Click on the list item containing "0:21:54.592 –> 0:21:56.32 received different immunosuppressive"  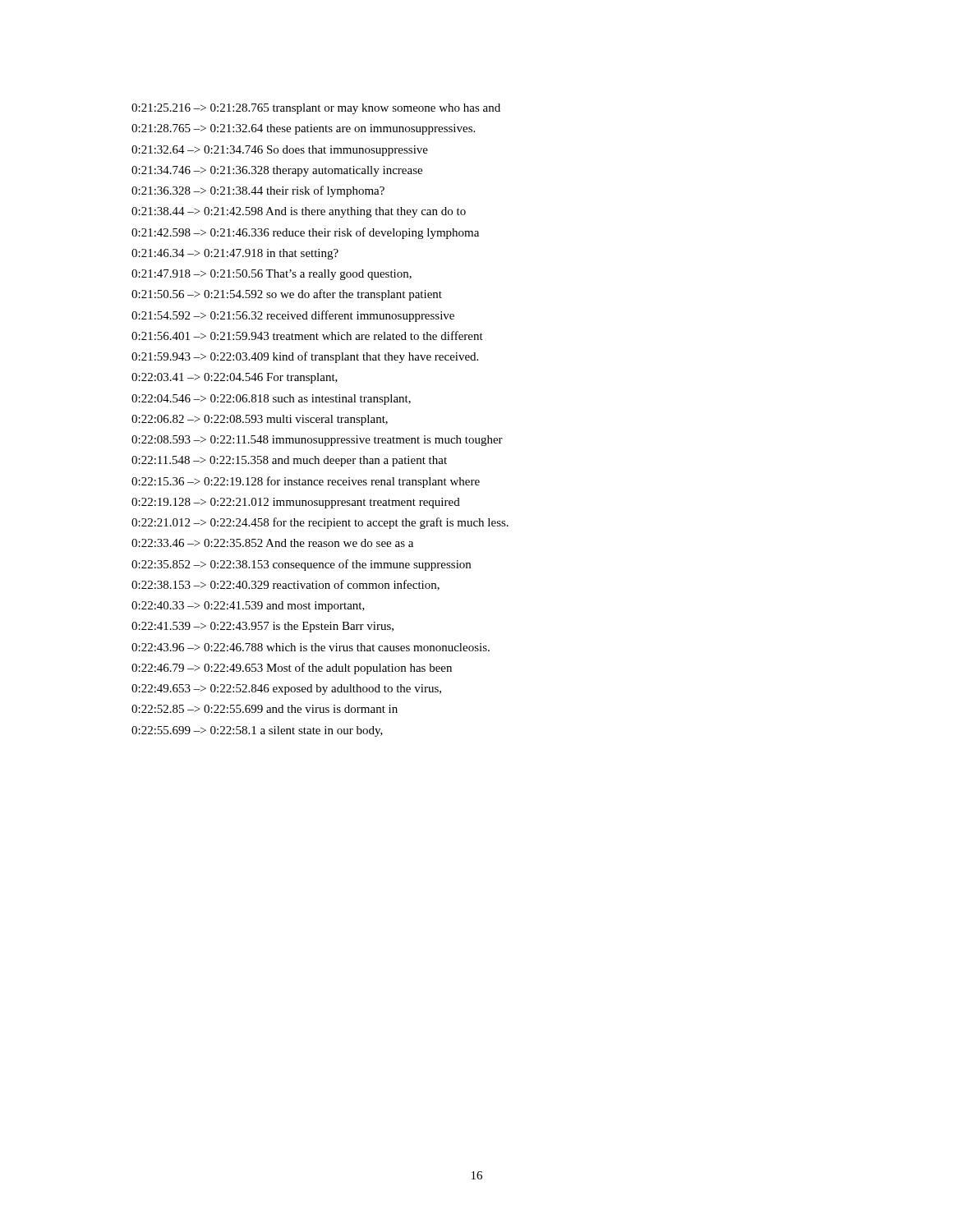click(x=293, y=315)
